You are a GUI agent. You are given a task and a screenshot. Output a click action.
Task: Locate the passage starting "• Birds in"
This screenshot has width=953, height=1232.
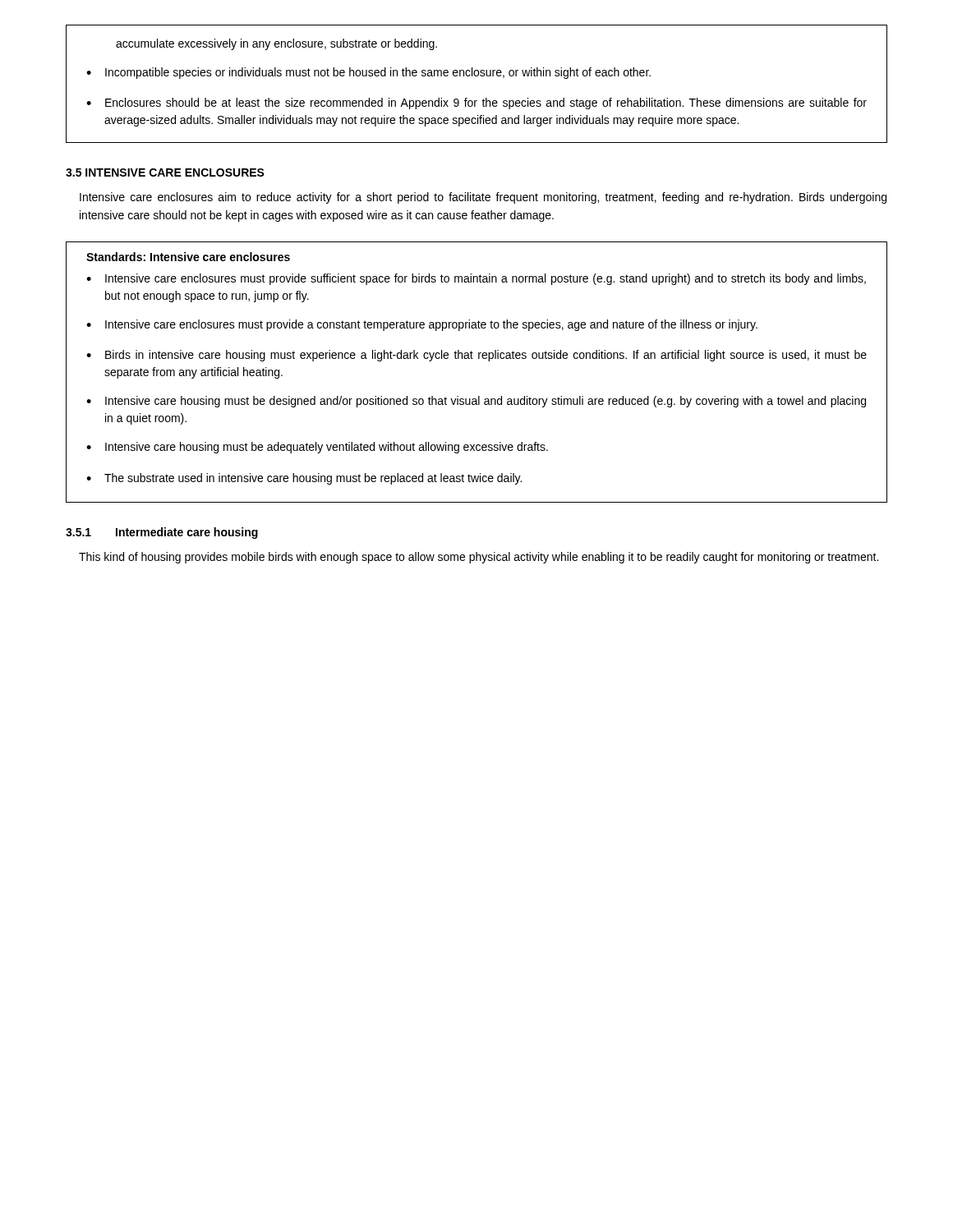[476, 364]
